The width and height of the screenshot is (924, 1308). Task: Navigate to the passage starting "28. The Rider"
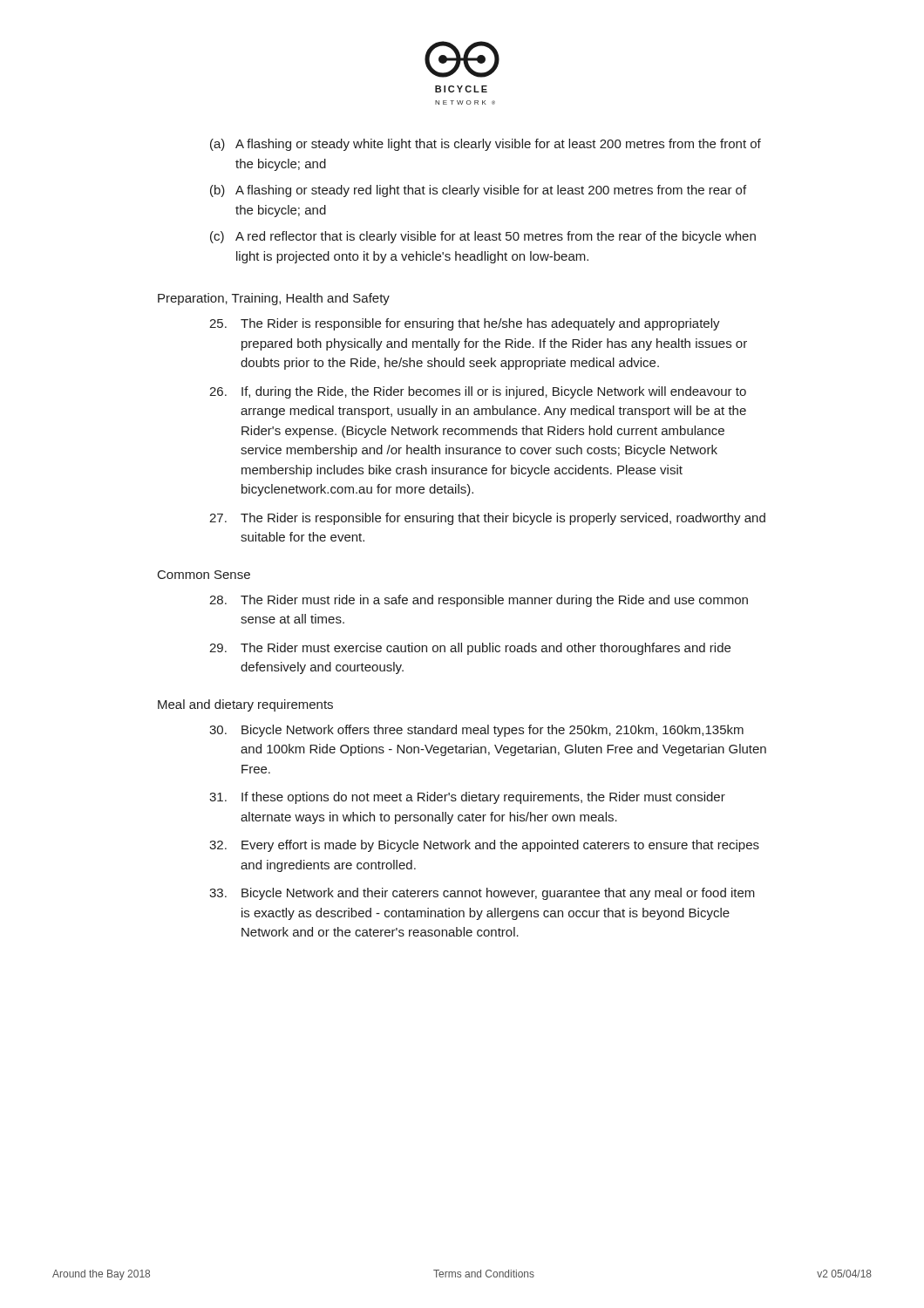(x=488, y=610)
